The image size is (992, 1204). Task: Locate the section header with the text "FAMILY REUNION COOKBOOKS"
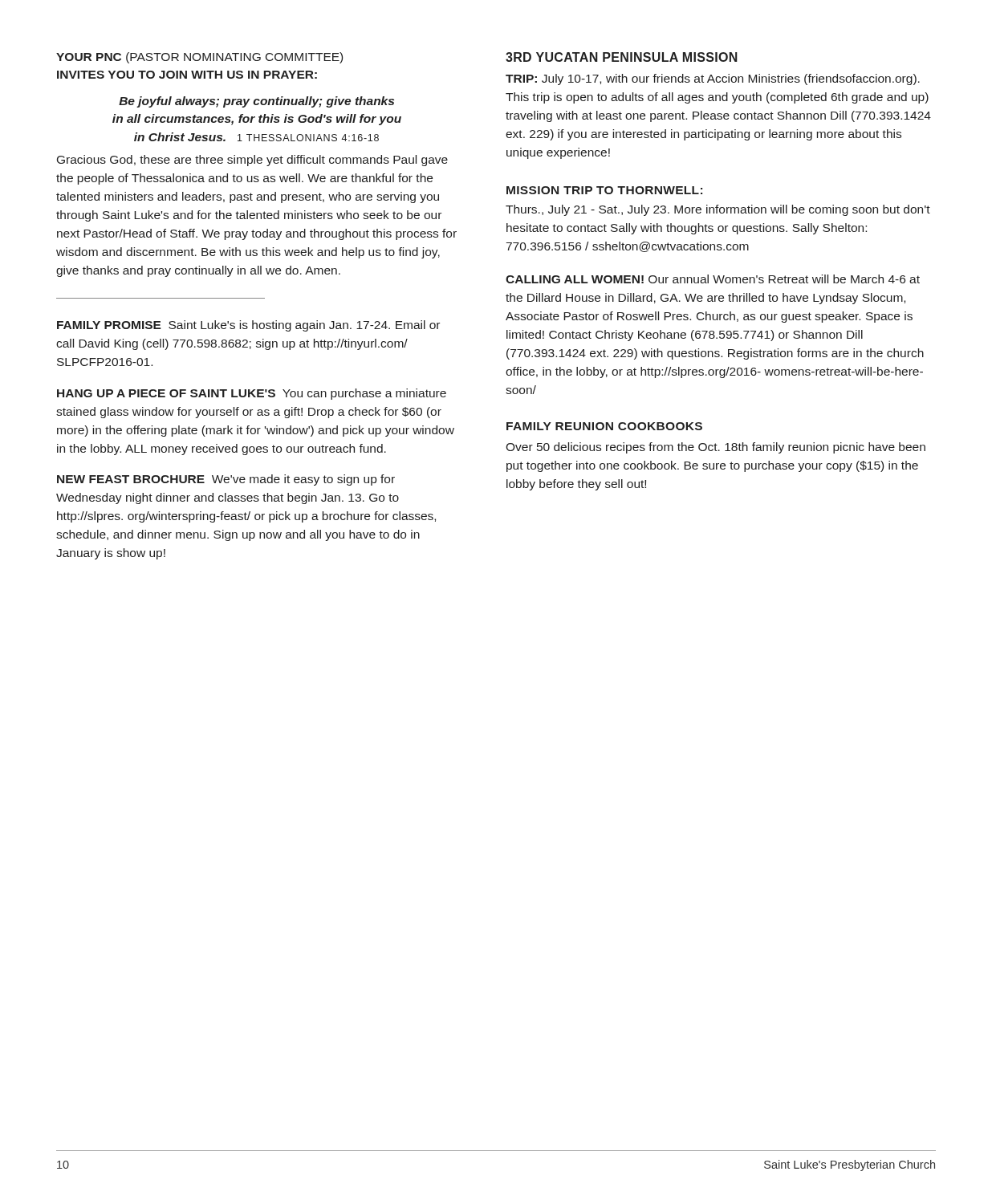tap(604, 426)
